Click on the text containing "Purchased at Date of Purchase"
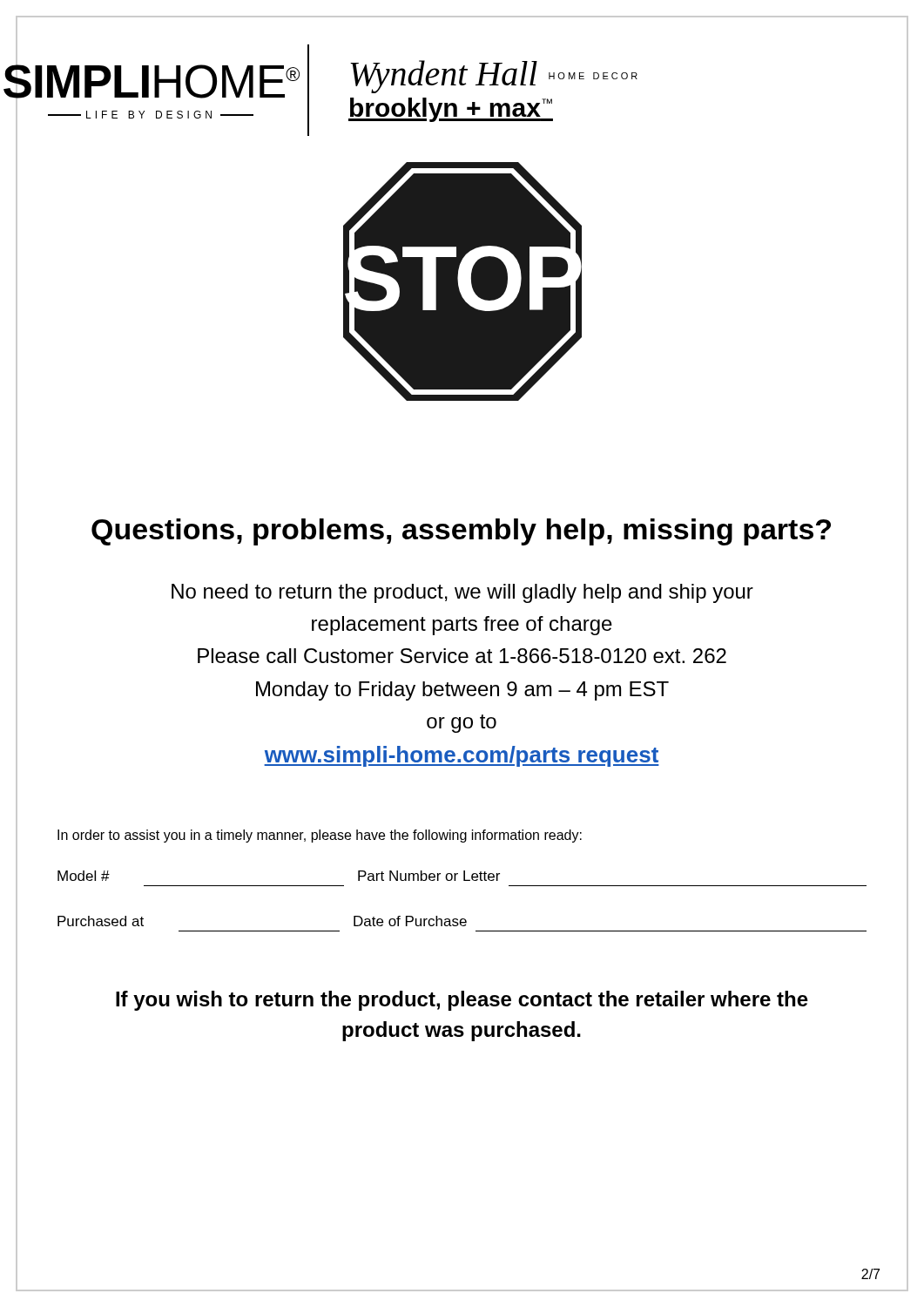Viewport: 924px width, 1307px height. point(462,922)
